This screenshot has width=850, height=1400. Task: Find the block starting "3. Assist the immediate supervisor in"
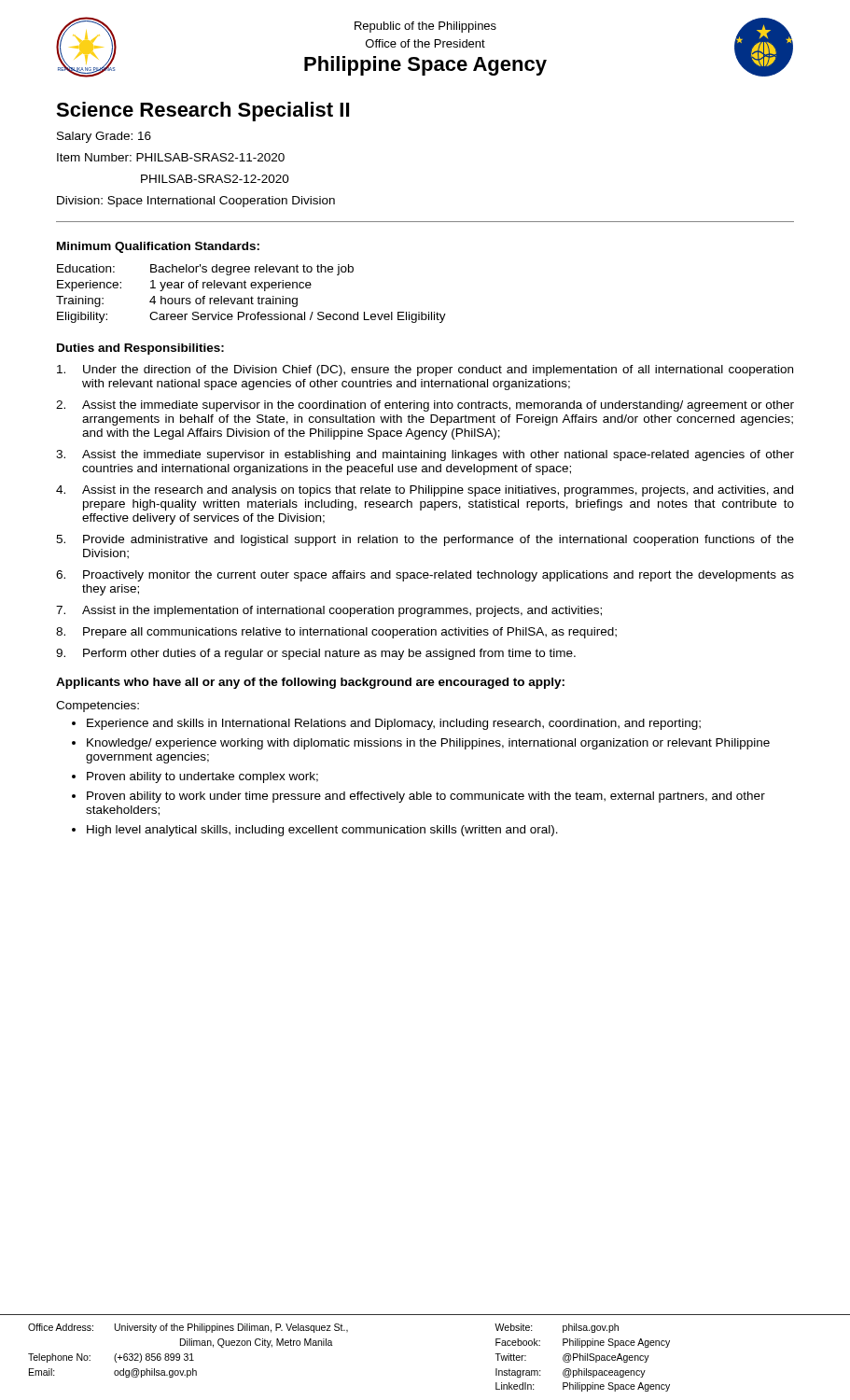point(425,461)
